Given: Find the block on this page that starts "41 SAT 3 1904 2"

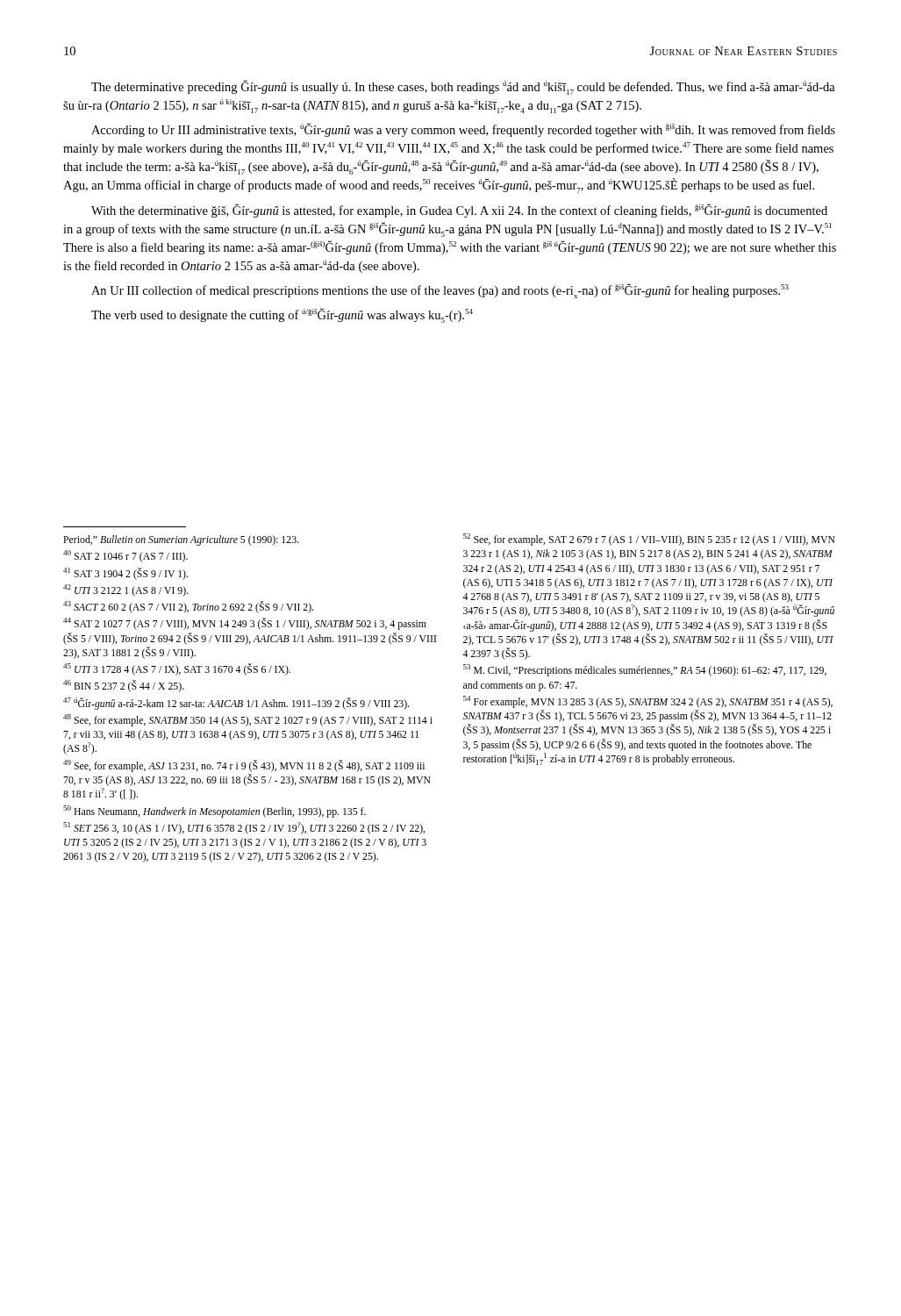Looking at the screenshot, I should coord(126,573).
